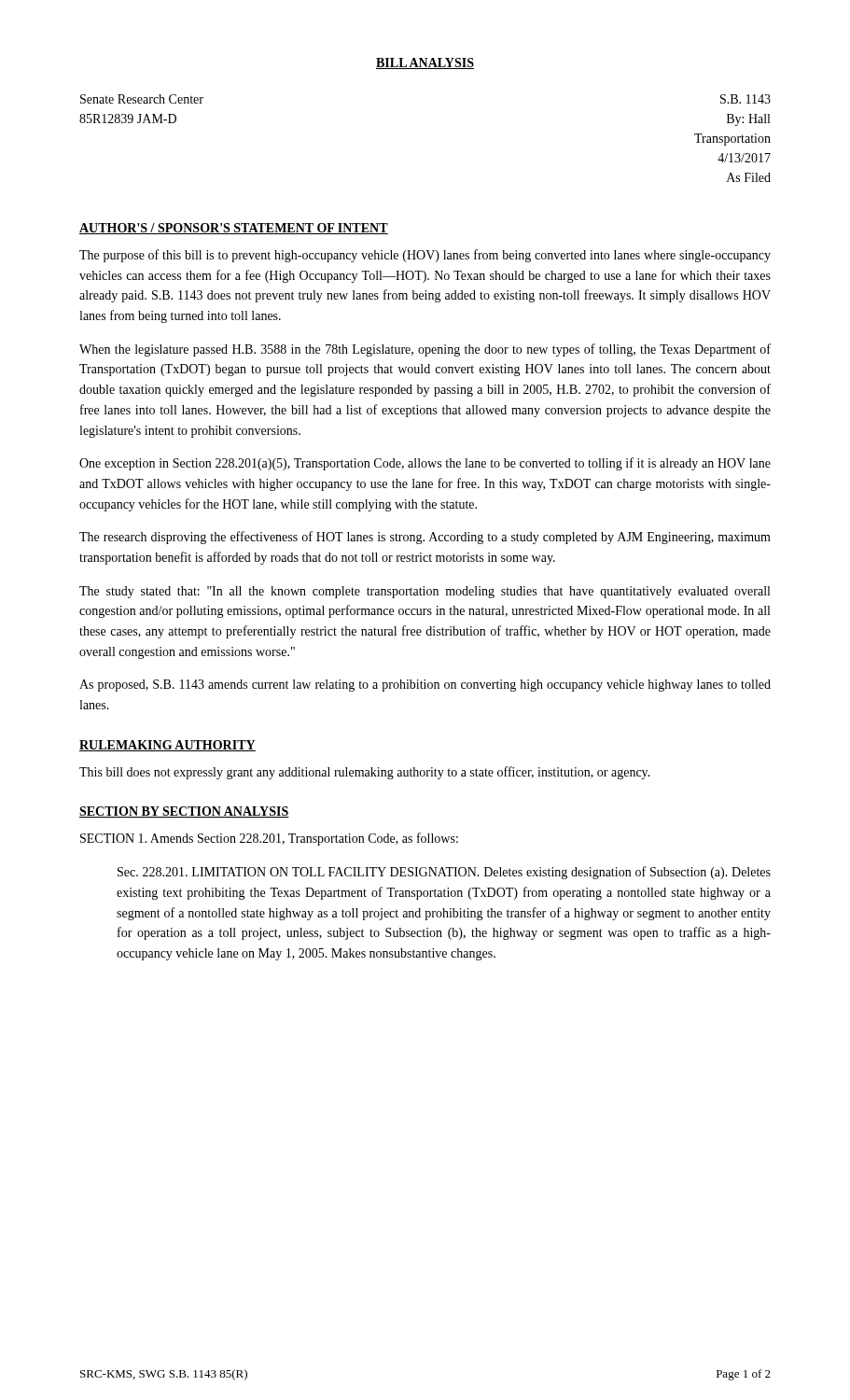Viewport: 850px width, 1400px height.
Task: Select the title
Action: coord(425,63)
